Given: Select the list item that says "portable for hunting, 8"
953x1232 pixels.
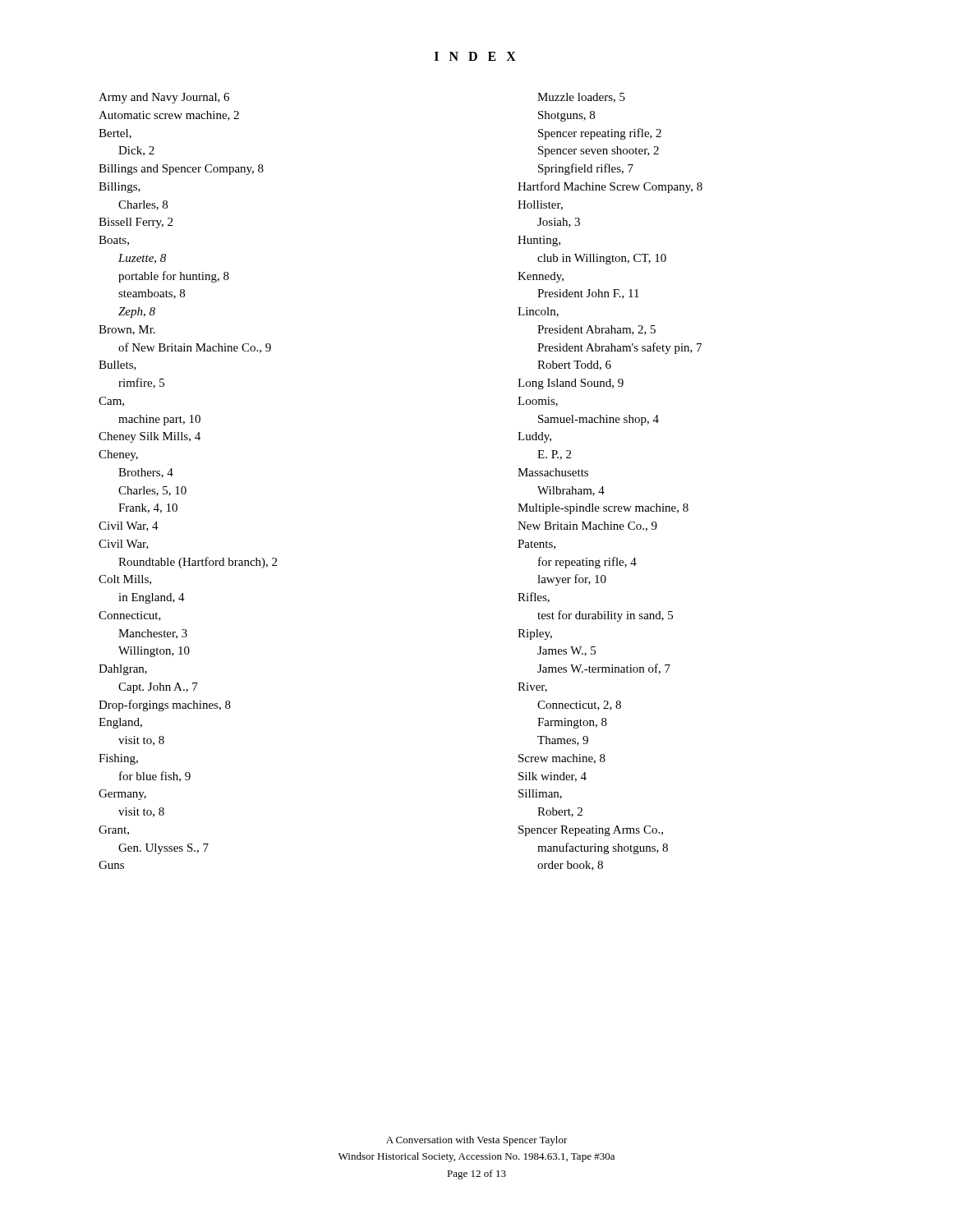Looking at the screenshot, I should click(x=174, y=276).
